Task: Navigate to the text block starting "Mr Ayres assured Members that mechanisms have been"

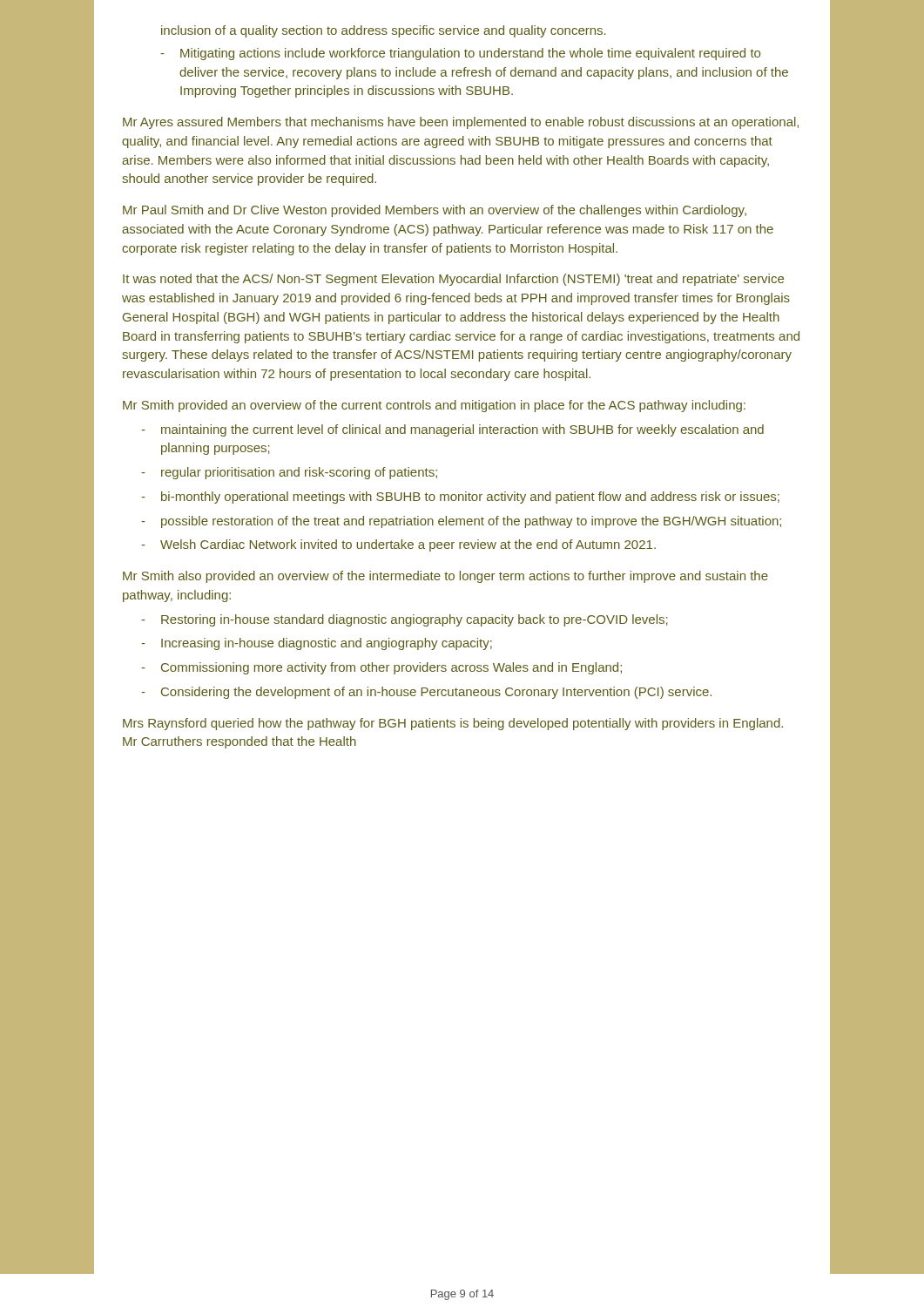Action: (x=462, y=150)
